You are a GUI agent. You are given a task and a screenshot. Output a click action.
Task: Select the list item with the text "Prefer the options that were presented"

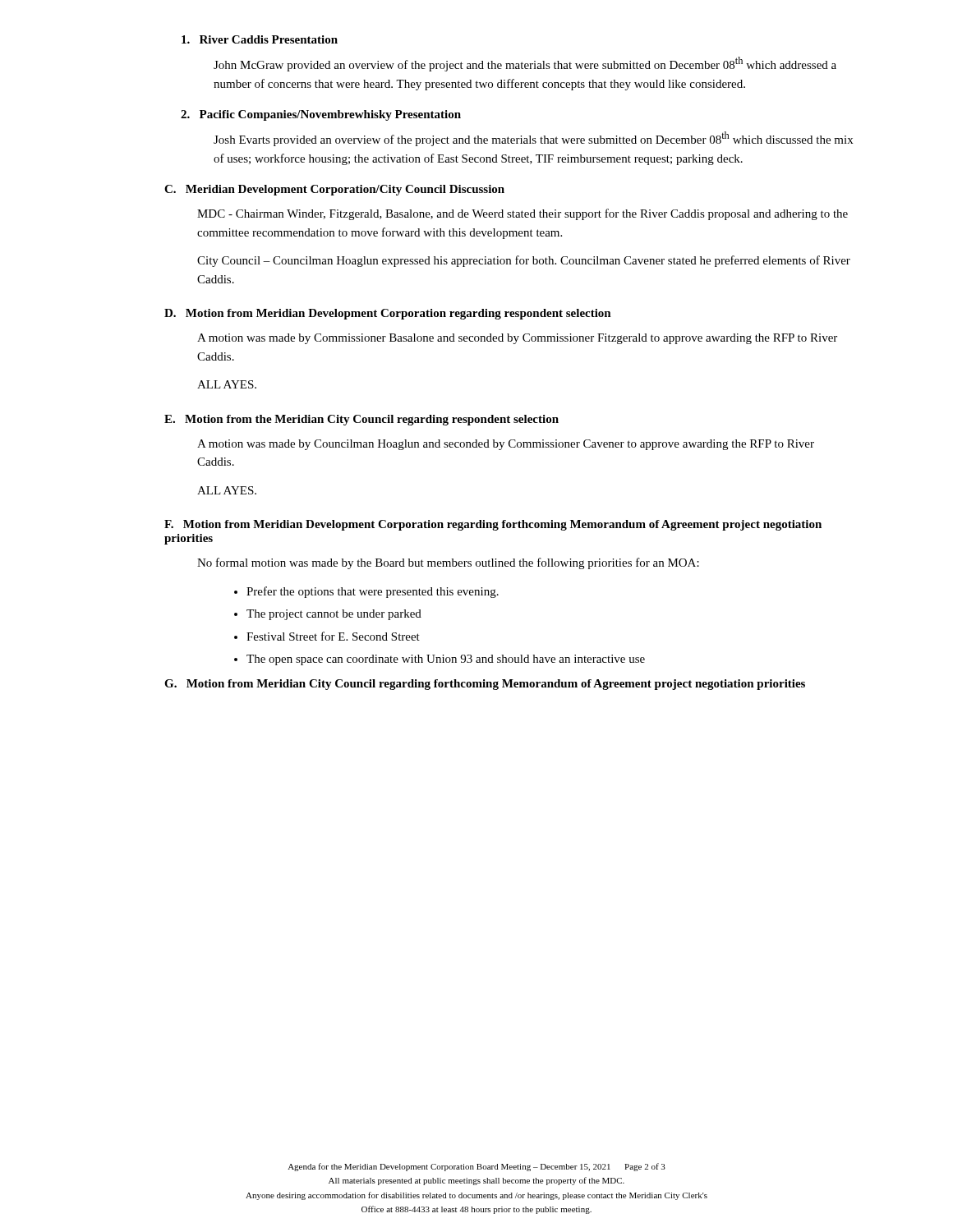[x=366, y=592]
